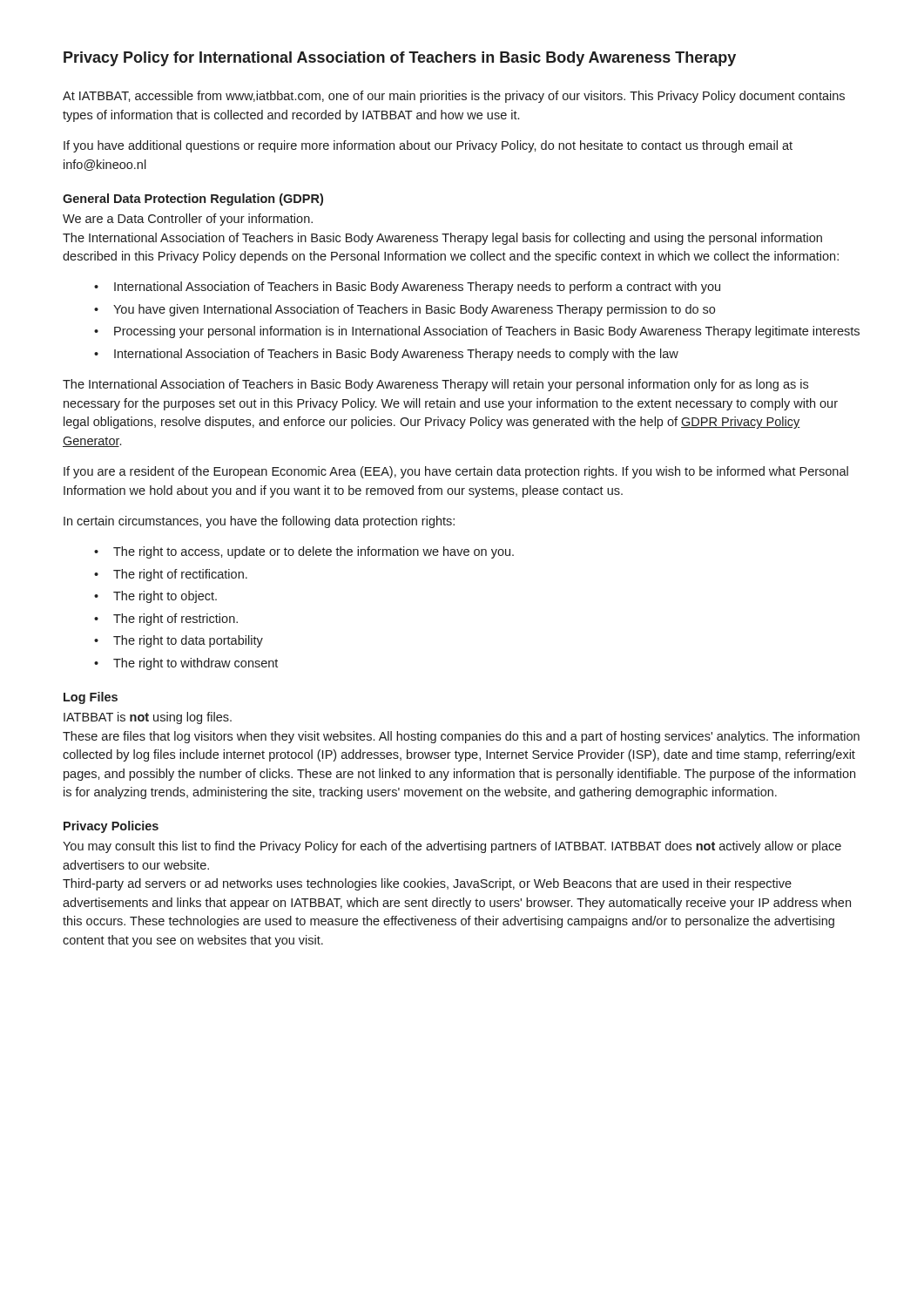Select the title with the text "Privacy Policy for International Association"
Image resolution: width=924 pixels, height=1307 pixels.
click(399, 58)
